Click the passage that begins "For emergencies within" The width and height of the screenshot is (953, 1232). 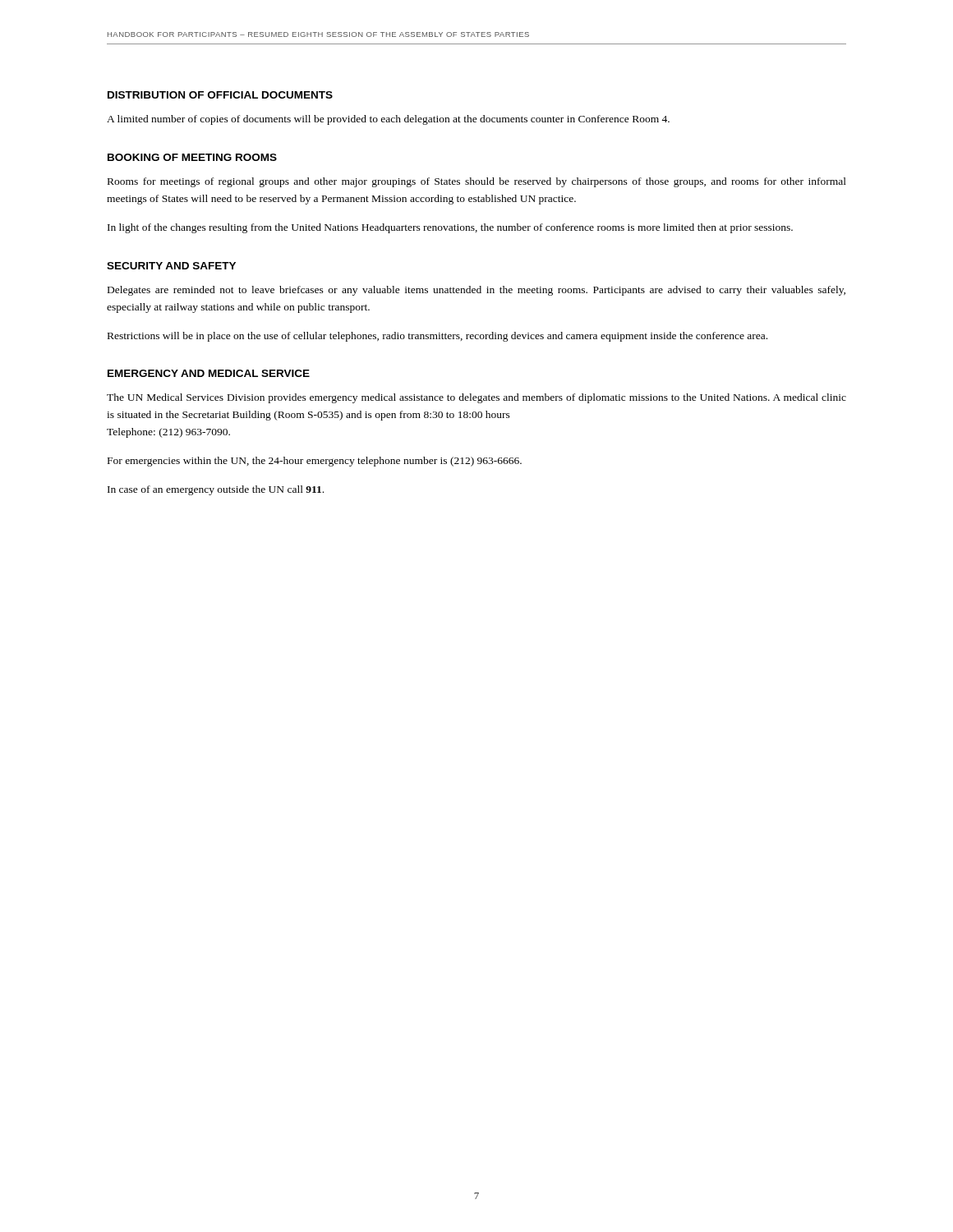click(315, 461)
